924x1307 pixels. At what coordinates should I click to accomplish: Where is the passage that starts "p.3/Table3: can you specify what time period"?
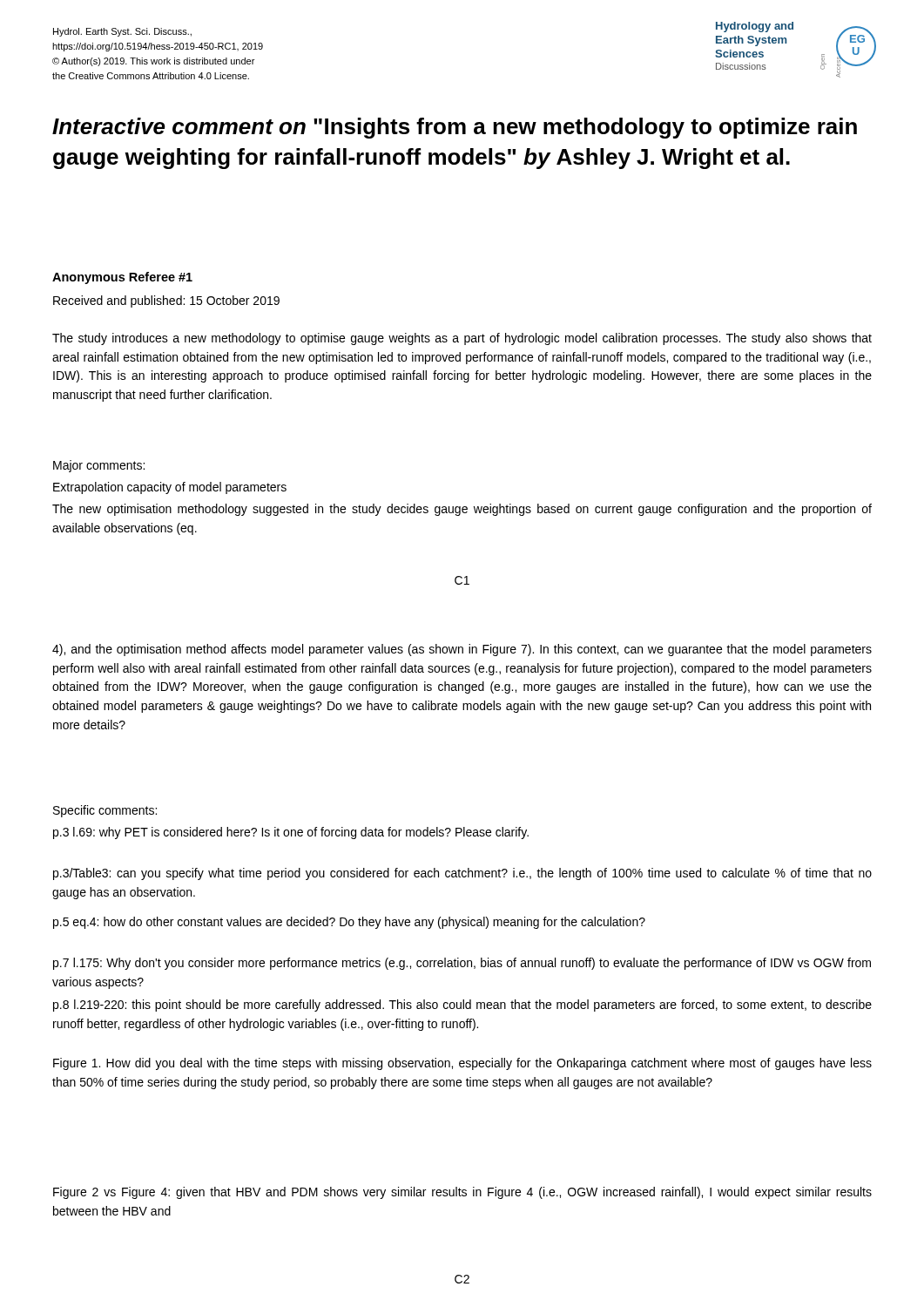point(462,883)
